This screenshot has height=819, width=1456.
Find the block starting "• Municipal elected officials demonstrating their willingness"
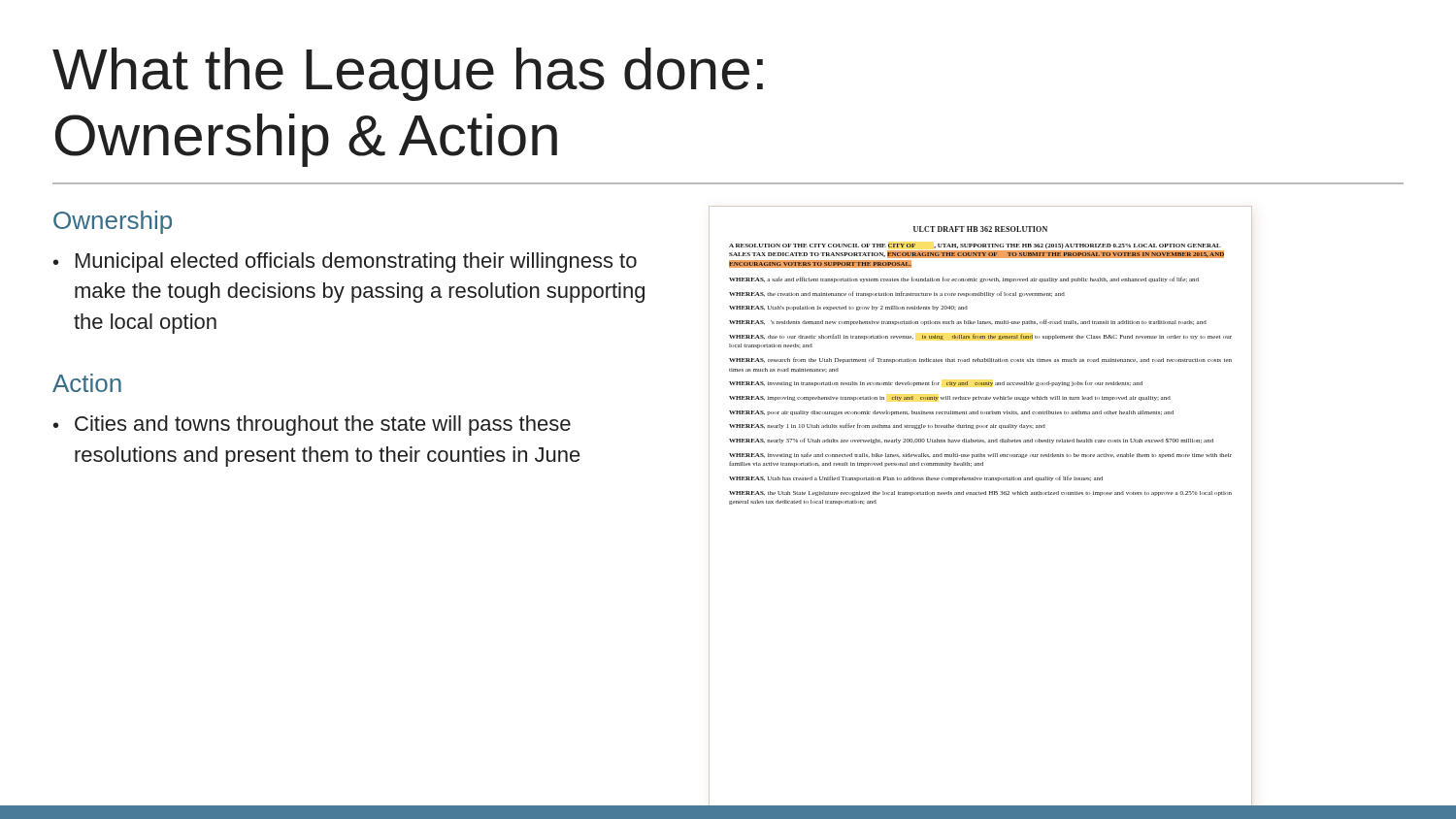coord(363,292)
